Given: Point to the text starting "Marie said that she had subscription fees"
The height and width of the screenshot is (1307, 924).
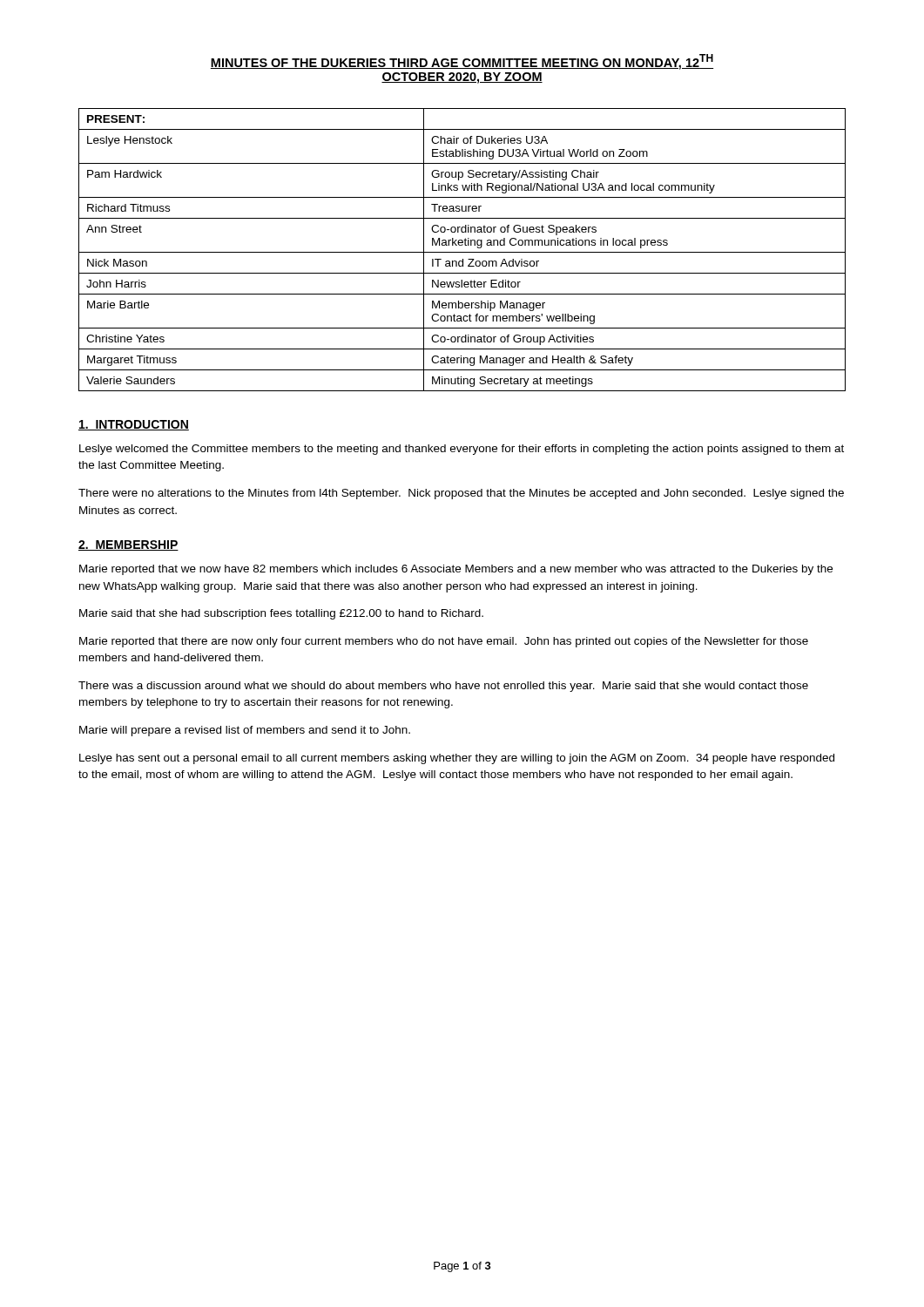Looking at the screenshot, I should pos(281,613).
